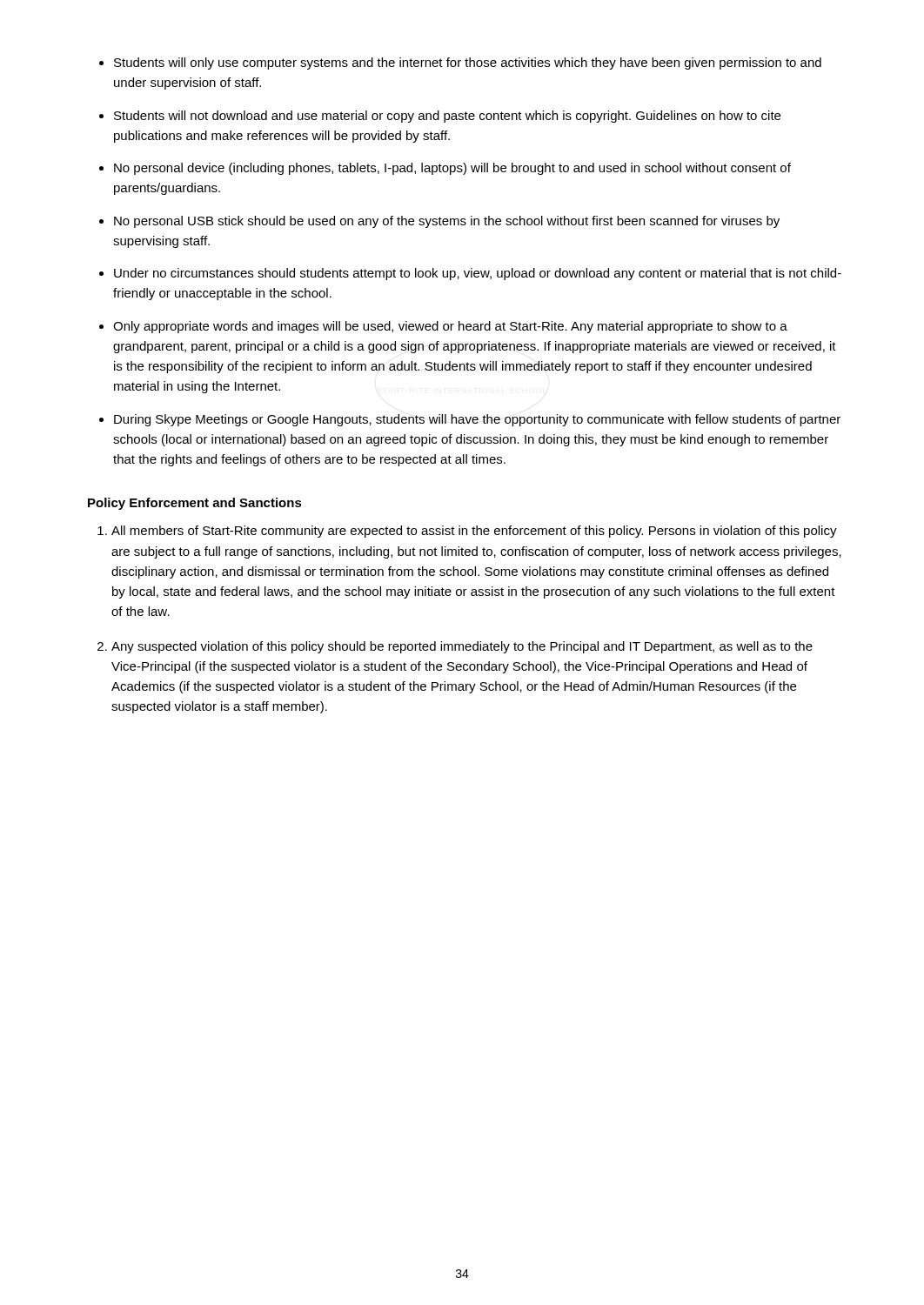Point to the block starting "All members of Start-Rite community are expected to"
This screenshot has height=1305, width=924.
pos(477,571)
